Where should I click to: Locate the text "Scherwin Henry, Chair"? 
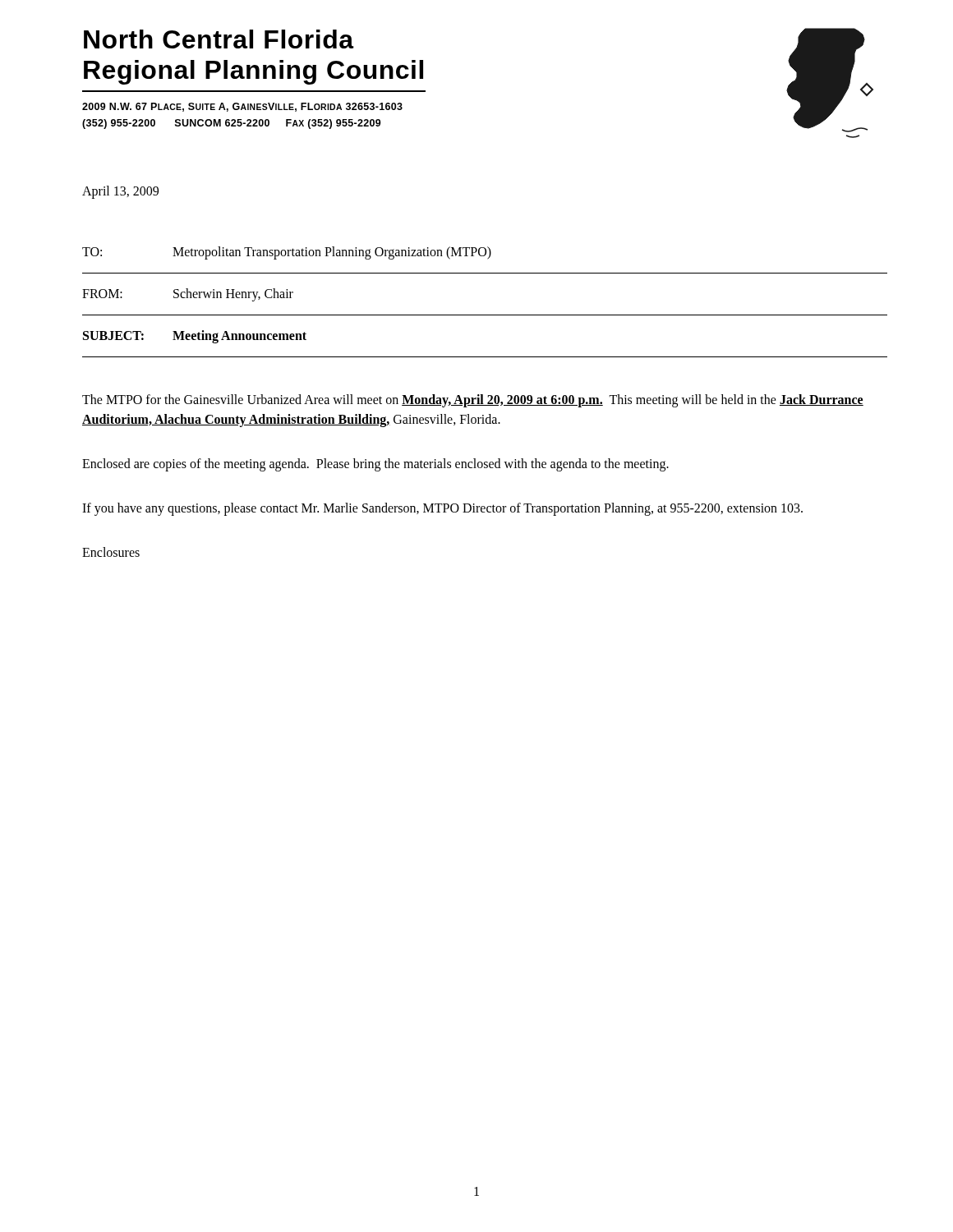point(233,294)
